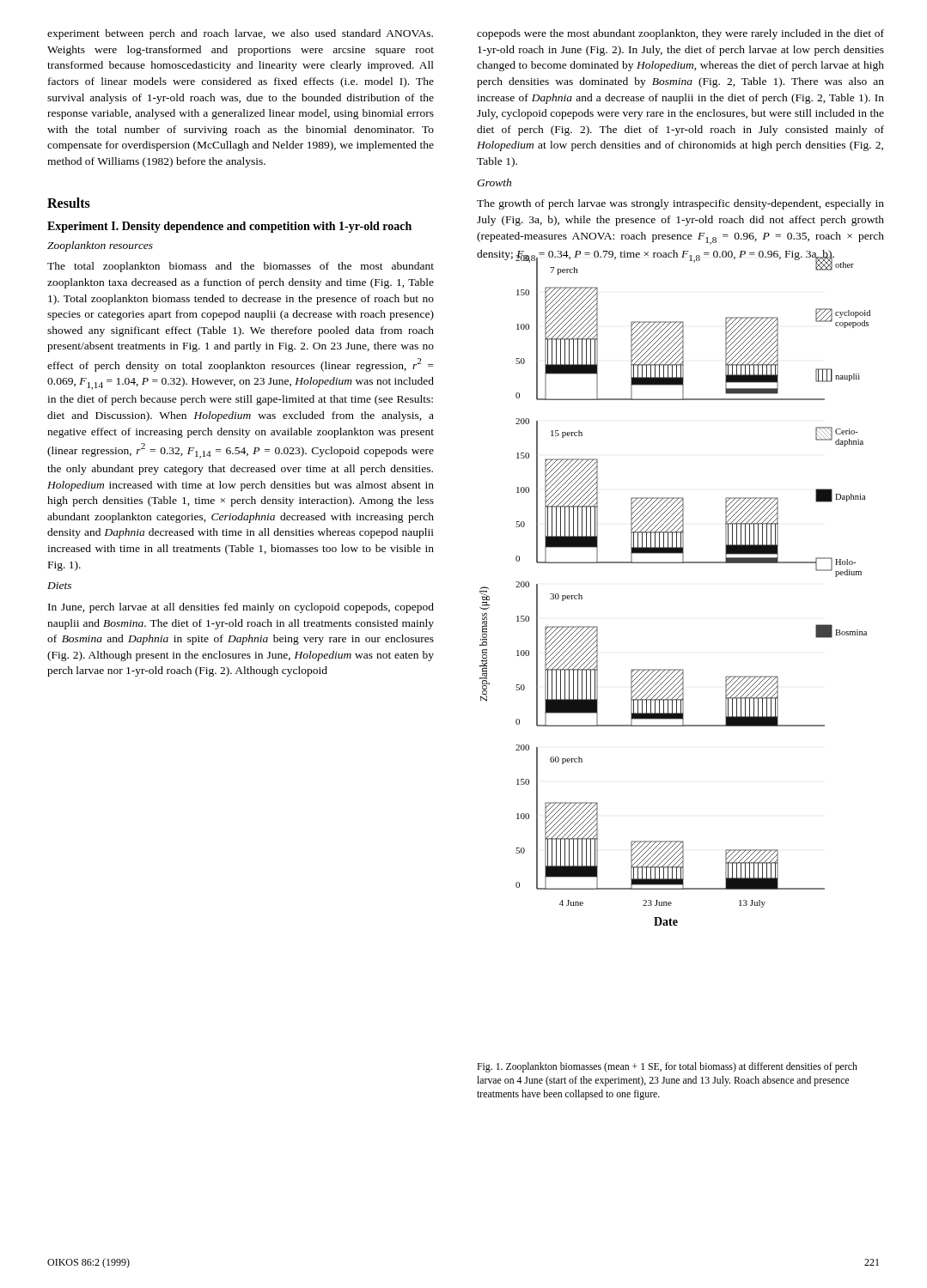The width and height of the screenshot is (927, 1288).
Task: Locate the grouped bar chart
Action: pyautogui.click(x=680, y=644)
